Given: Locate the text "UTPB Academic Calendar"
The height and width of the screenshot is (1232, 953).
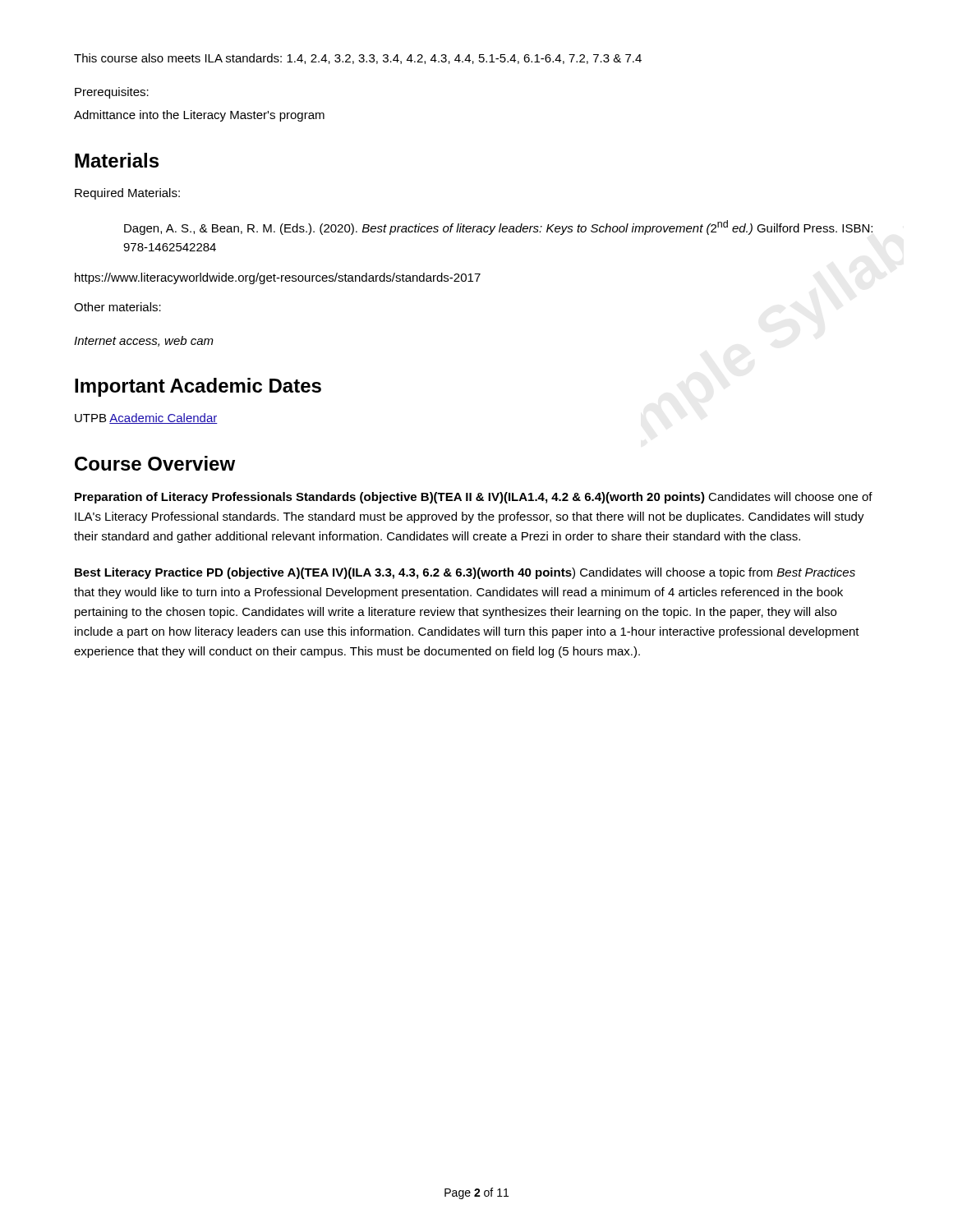Looking at the screenshot, I should click(146, 418).
